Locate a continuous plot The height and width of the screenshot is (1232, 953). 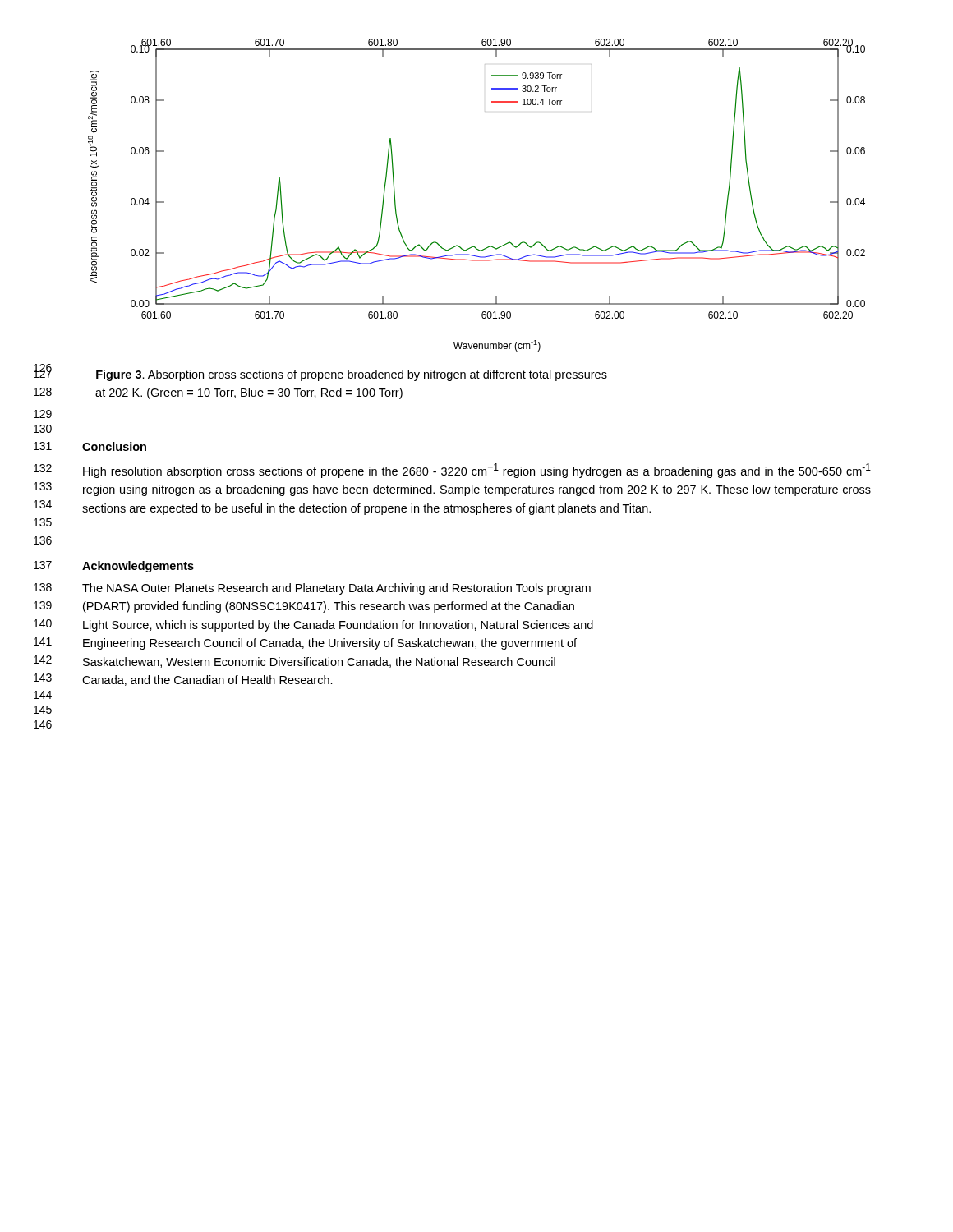pyautogui.click(x=476, y=193)
